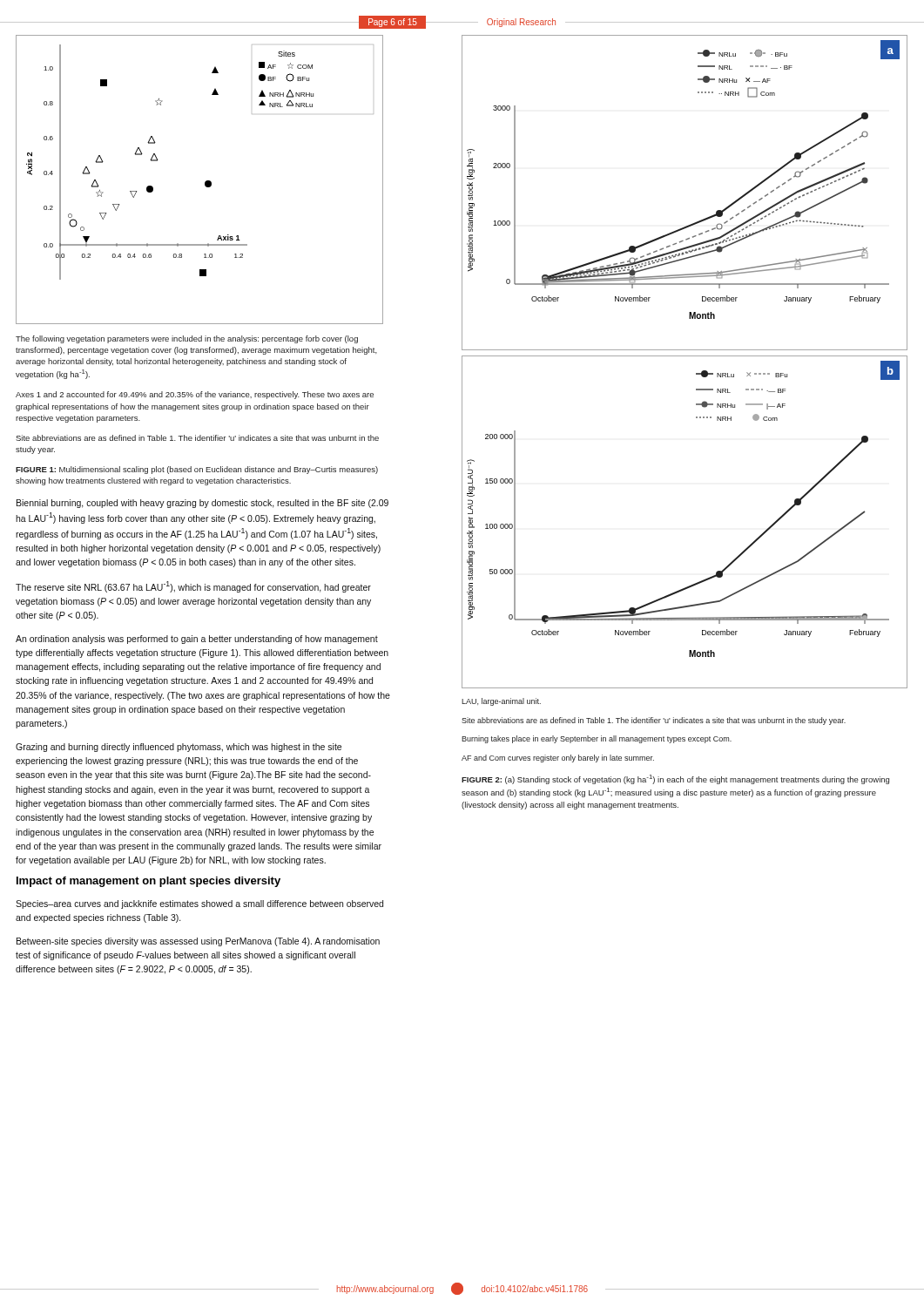Select the footnote containing "LAU, large-animal unit. Site abbreviations are as"
The height and width of the screenshot is (1307, 924).
point(684,730)
